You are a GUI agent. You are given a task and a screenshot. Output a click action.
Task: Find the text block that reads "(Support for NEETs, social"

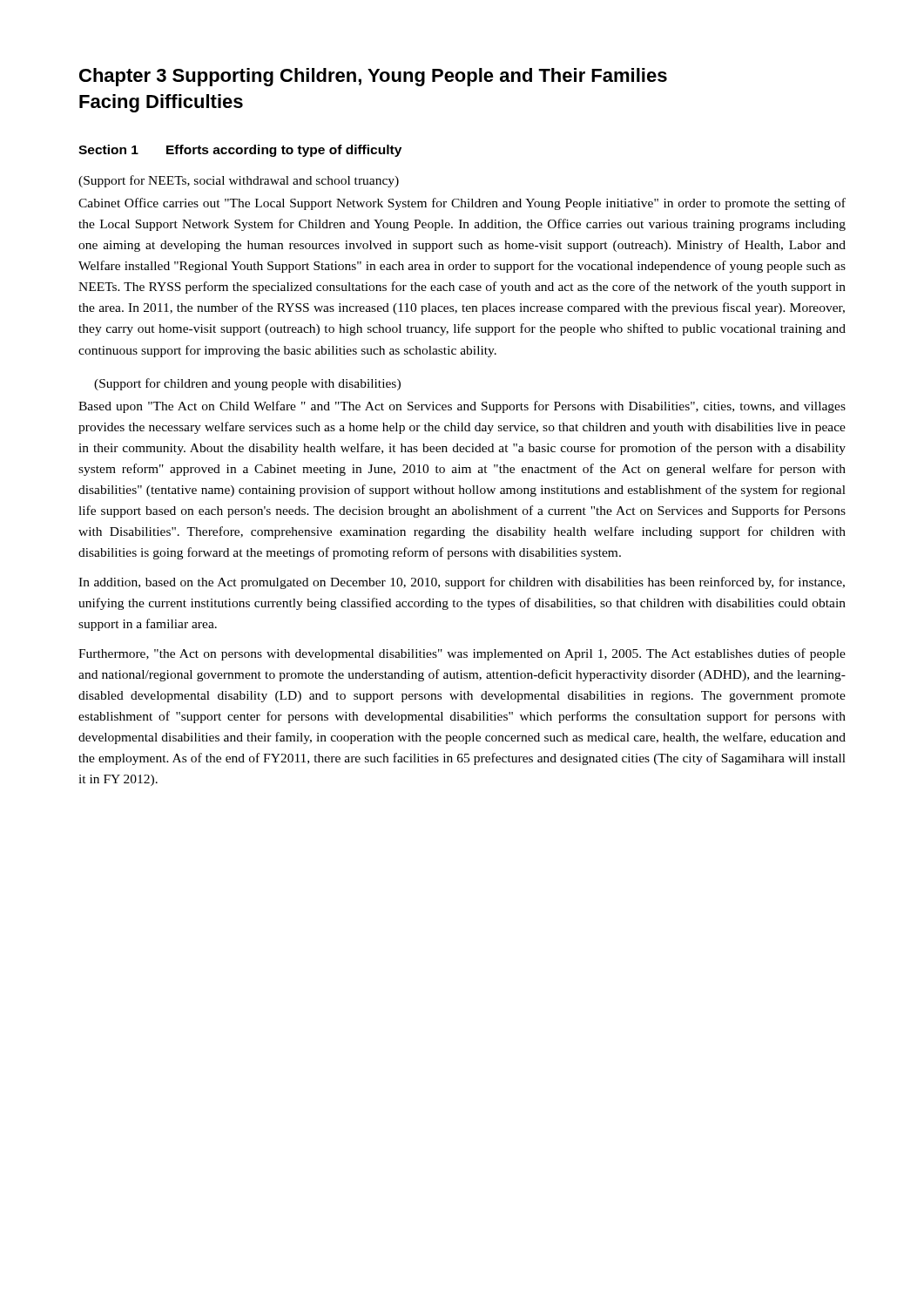[x=239, y=180]
